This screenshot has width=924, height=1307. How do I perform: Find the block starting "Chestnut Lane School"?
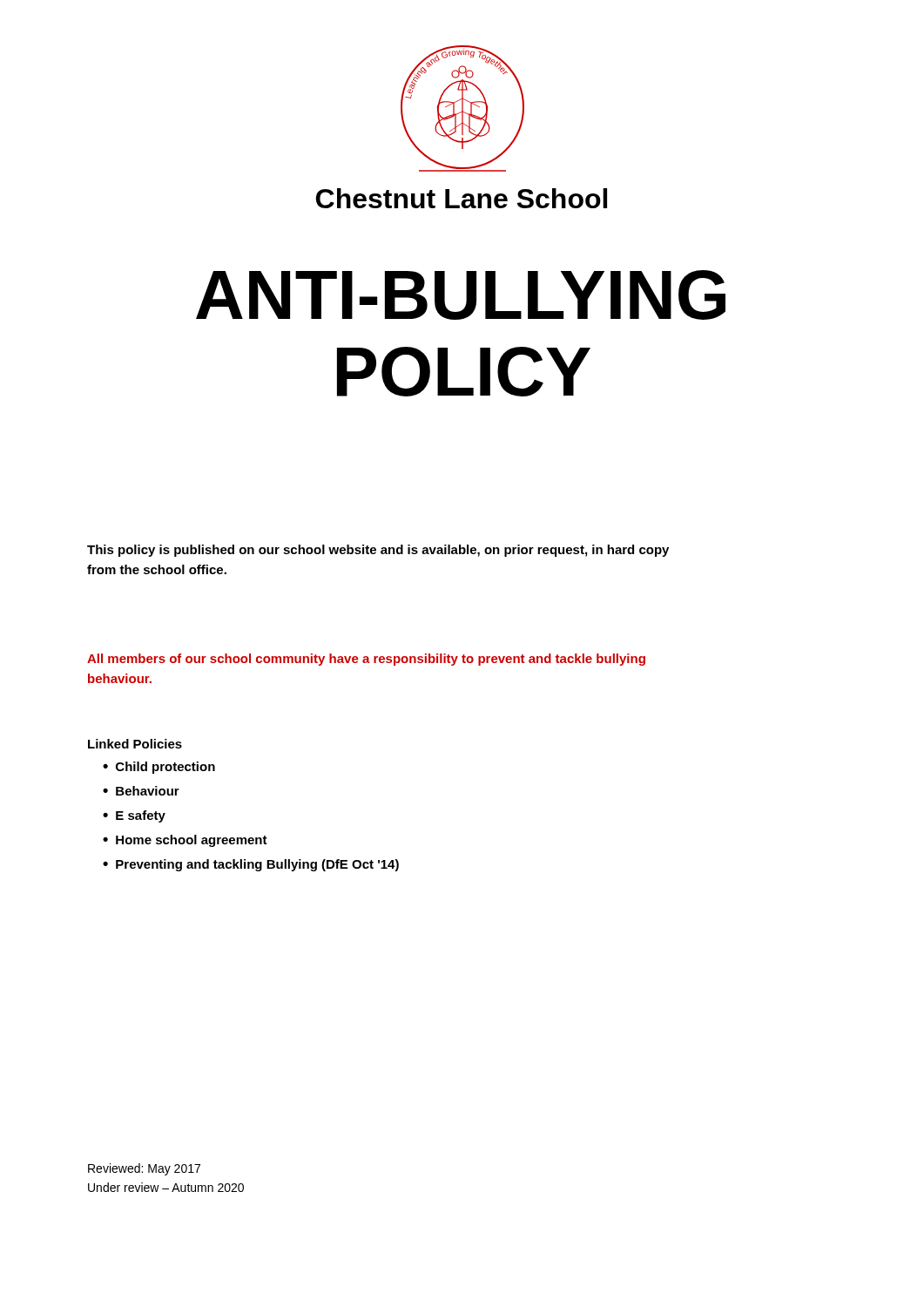coord(462,199)
